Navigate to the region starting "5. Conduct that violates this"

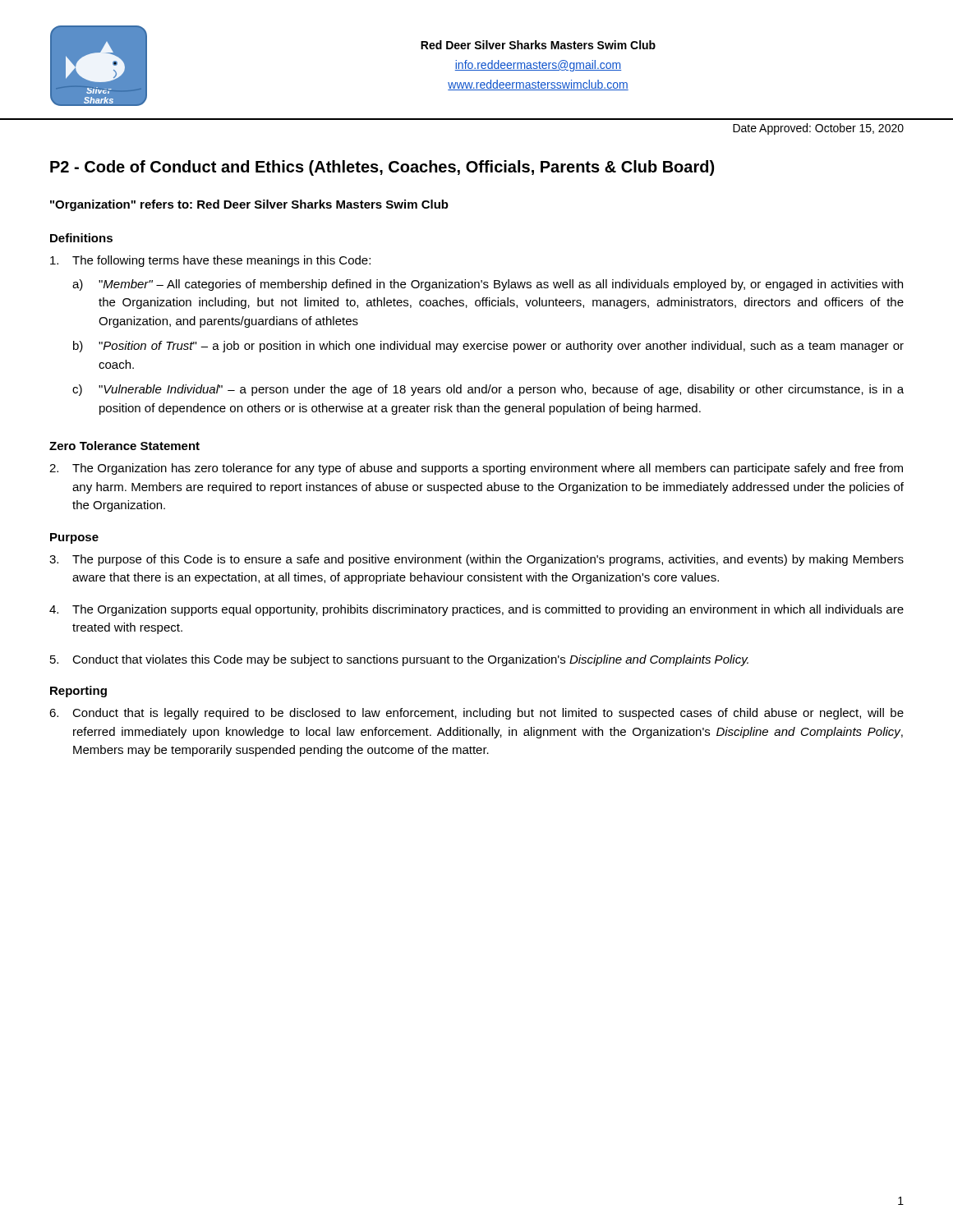476,659
